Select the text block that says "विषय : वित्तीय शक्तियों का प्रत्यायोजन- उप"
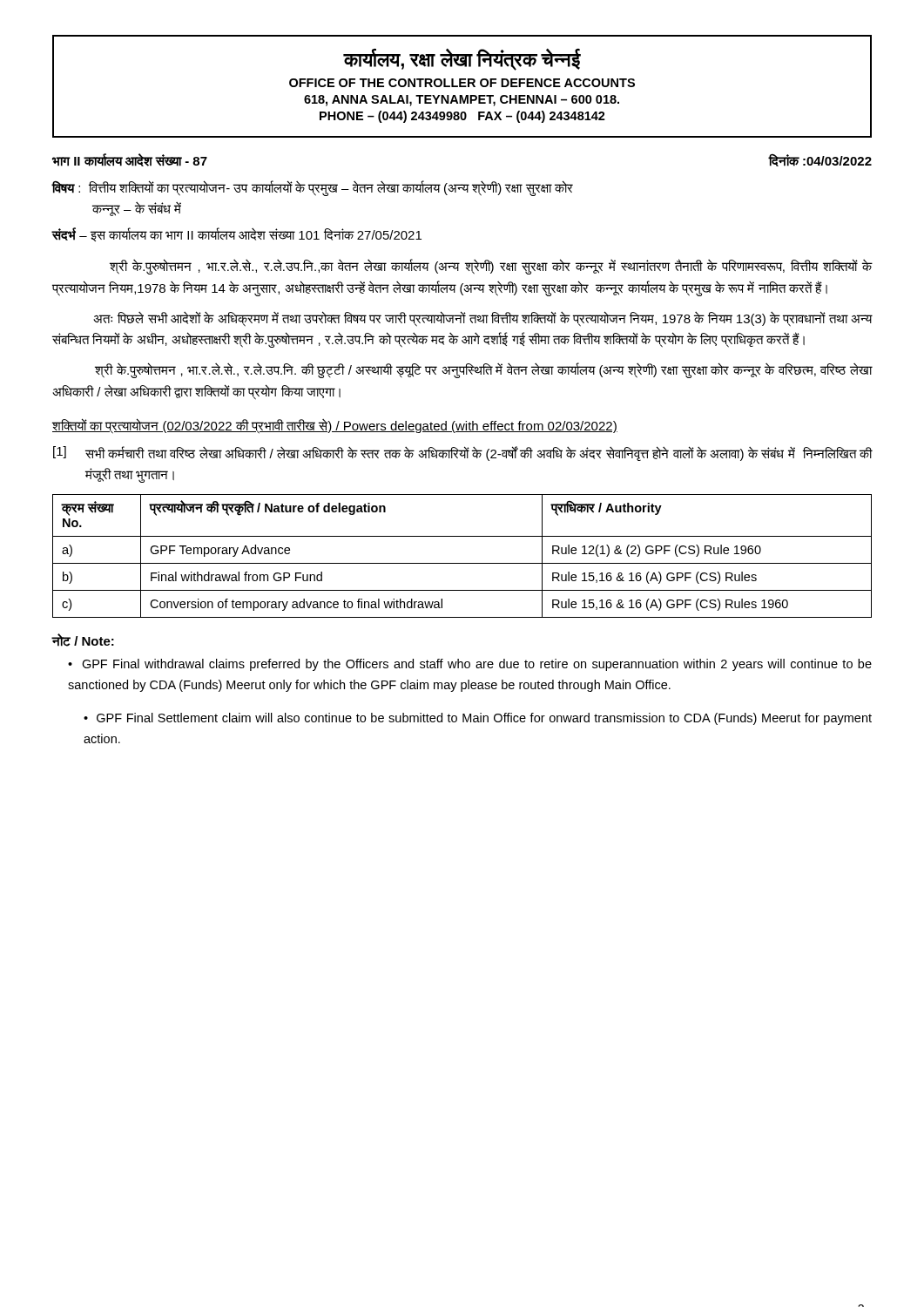 (x=313, y=198)
